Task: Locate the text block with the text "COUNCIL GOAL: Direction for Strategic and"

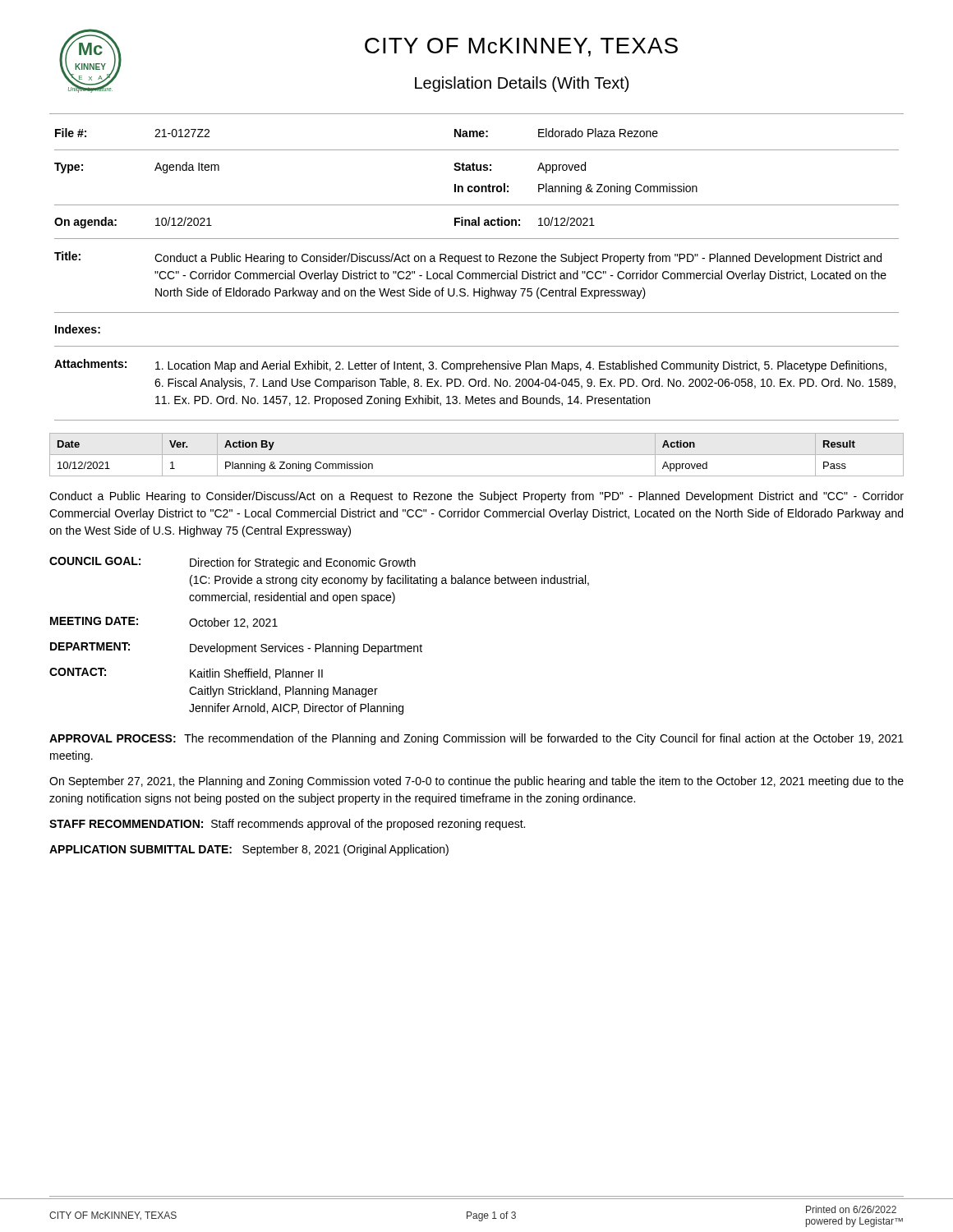Action: coord(320,580)
